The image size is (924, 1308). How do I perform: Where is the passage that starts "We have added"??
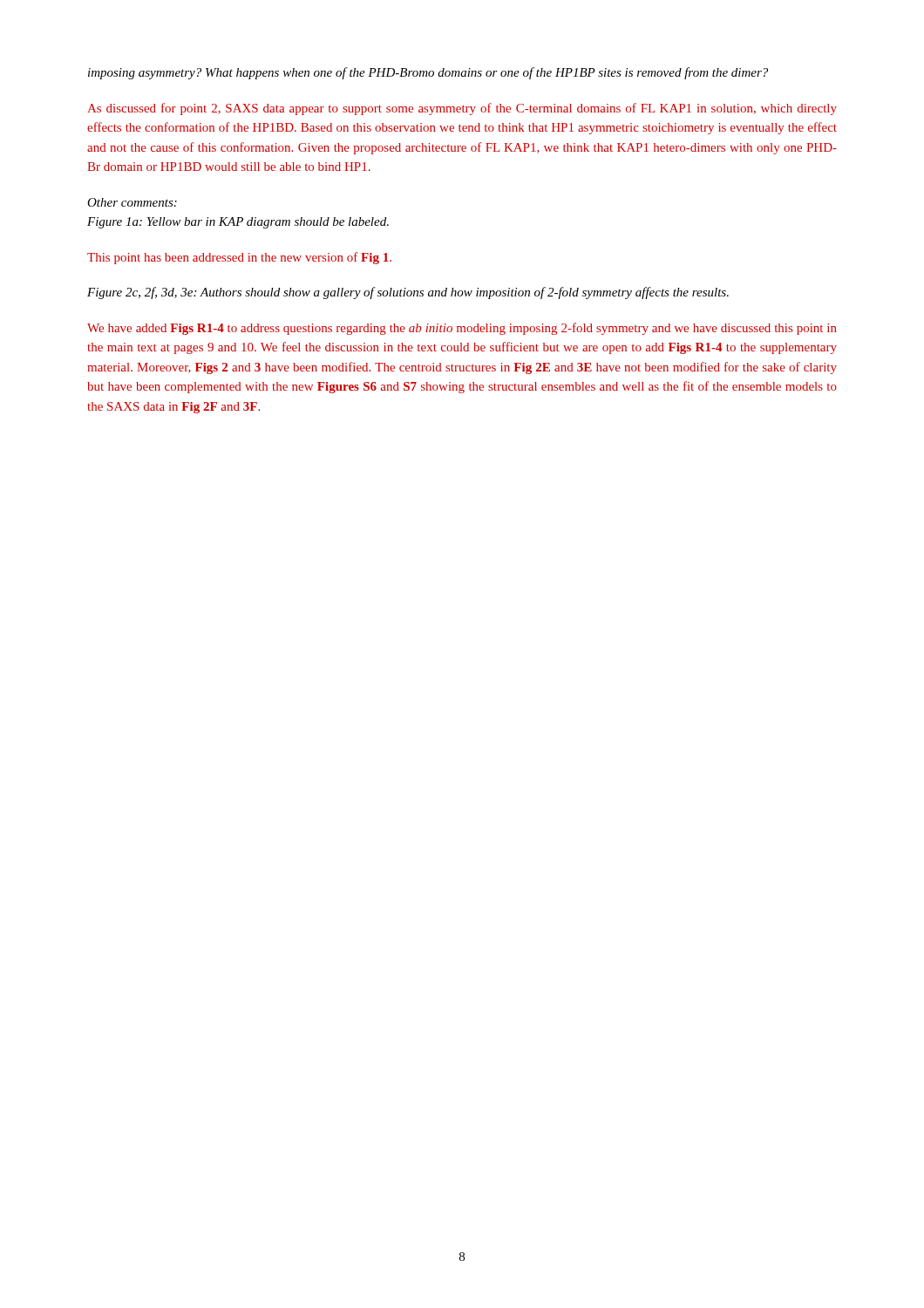coord(462,367)
